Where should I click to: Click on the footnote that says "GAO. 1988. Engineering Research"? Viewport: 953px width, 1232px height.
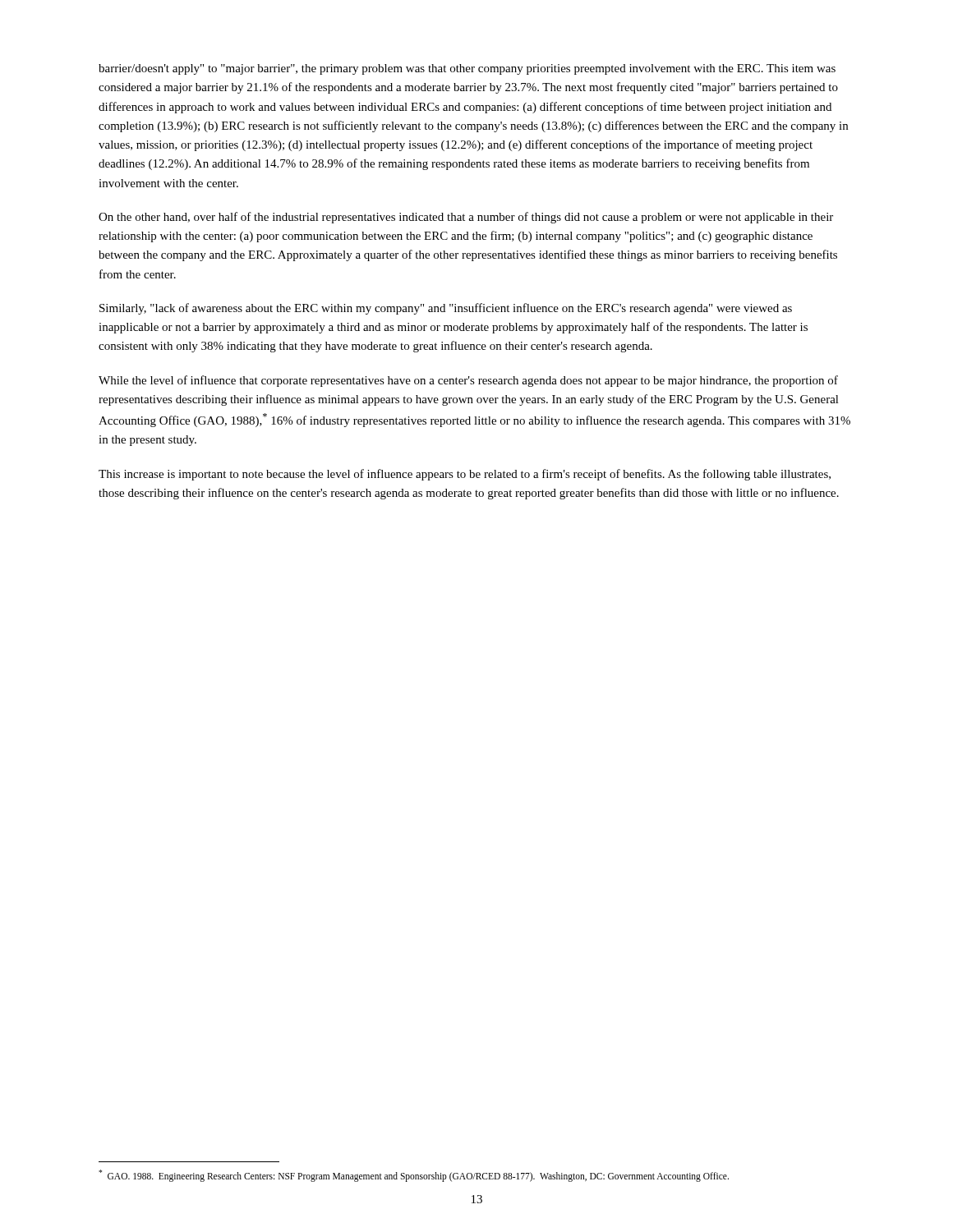coord(414,1174)
